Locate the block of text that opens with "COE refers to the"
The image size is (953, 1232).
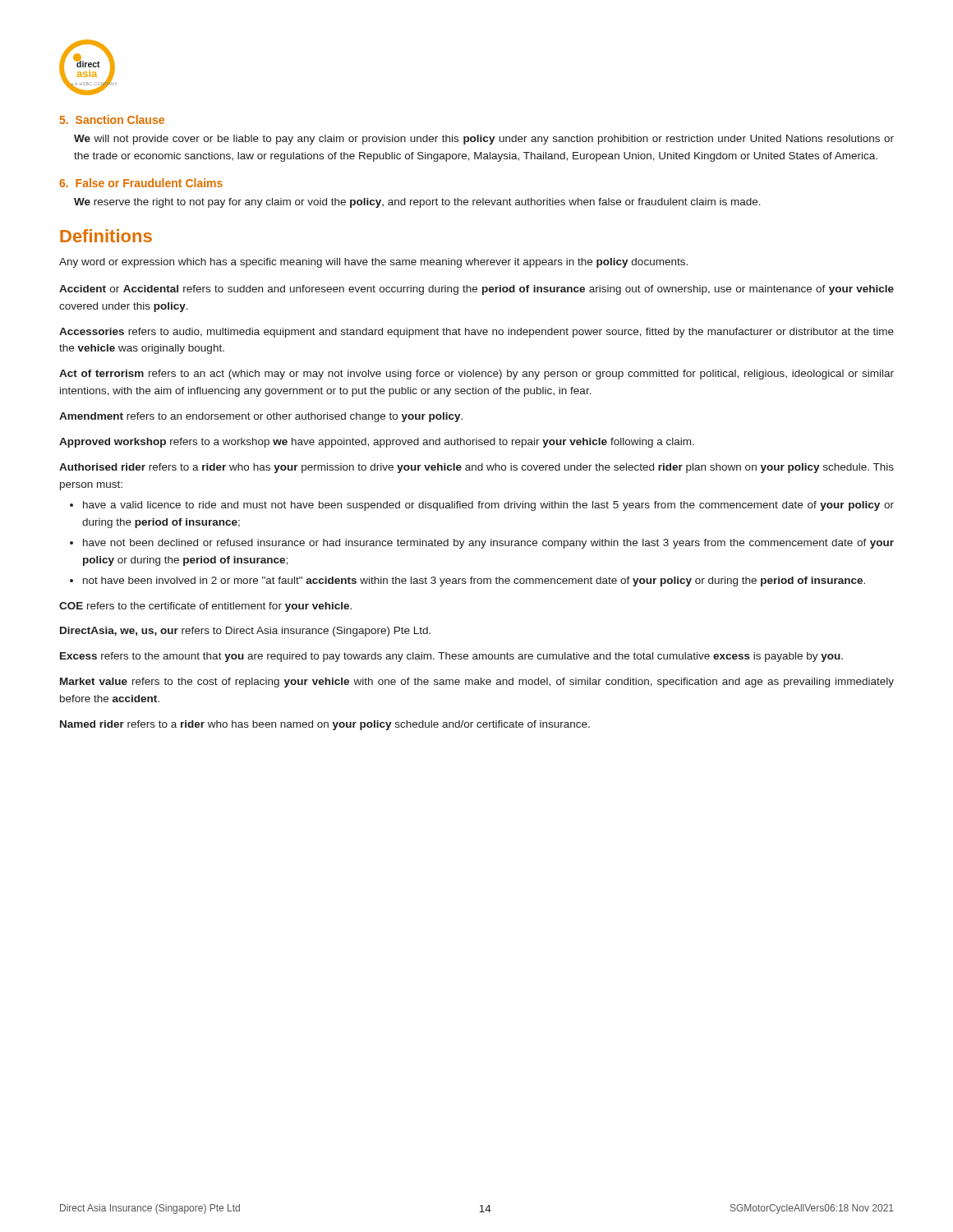pyautogui.click(x=206, y=605)
